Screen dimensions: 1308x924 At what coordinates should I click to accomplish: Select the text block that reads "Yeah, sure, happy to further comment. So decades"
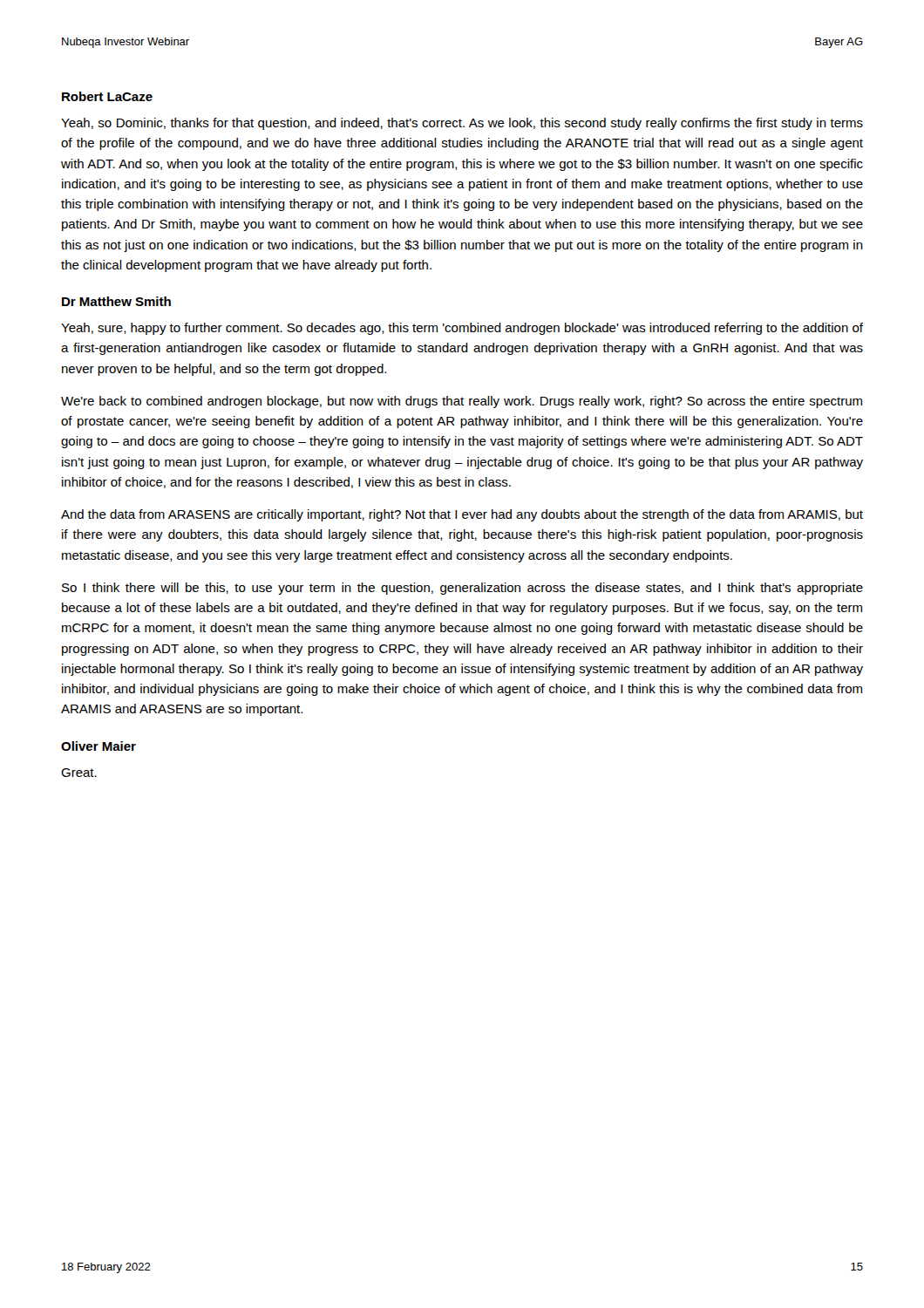pyautogui.click(x=462, y=348)
